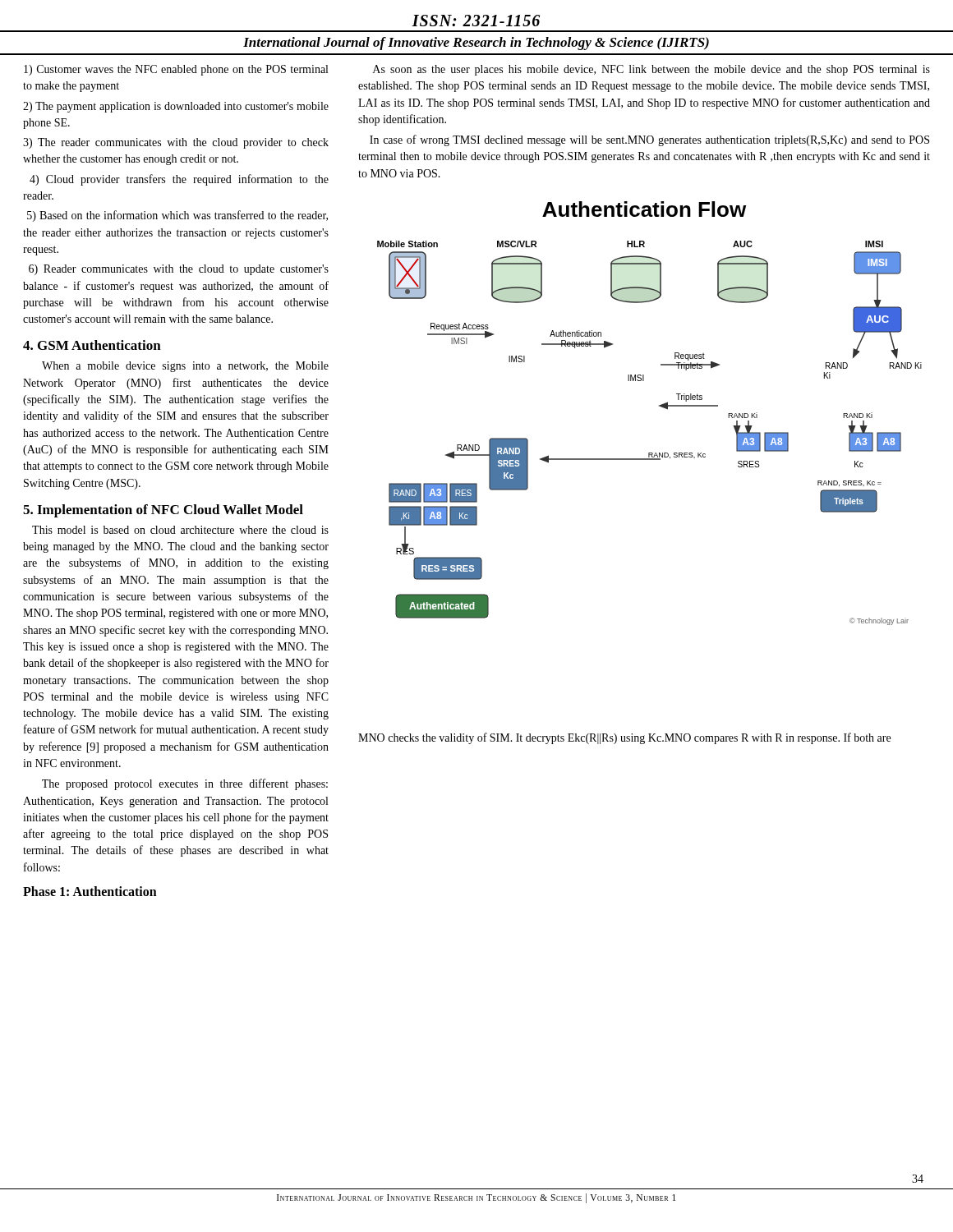The image size is (953, 1232).
Task: Click the passage that begins "When a mobile"
Action: [x=176, y=425]
